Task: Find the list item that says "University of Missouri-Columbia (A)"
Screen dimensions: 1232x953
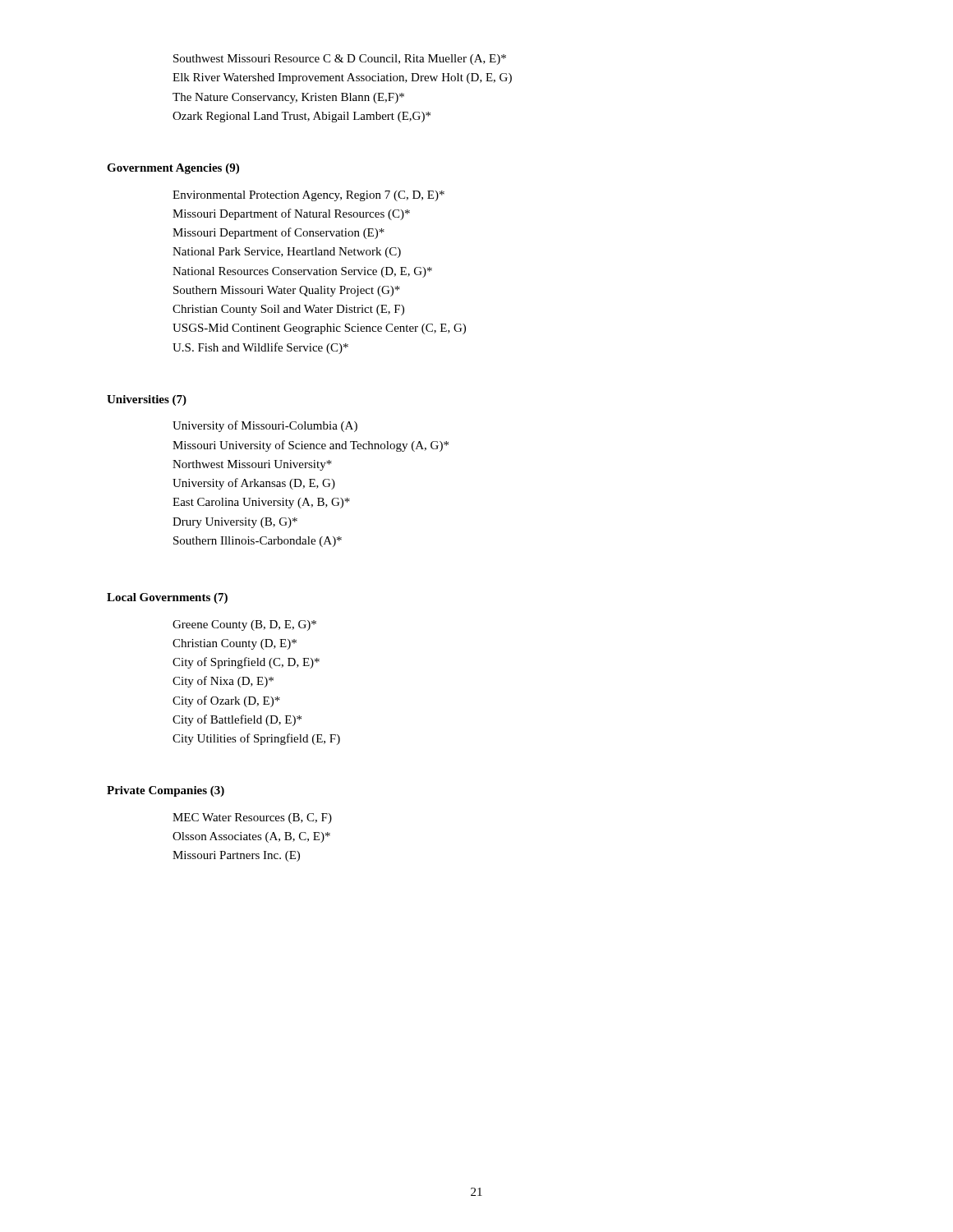Action: tap(265, 426)
